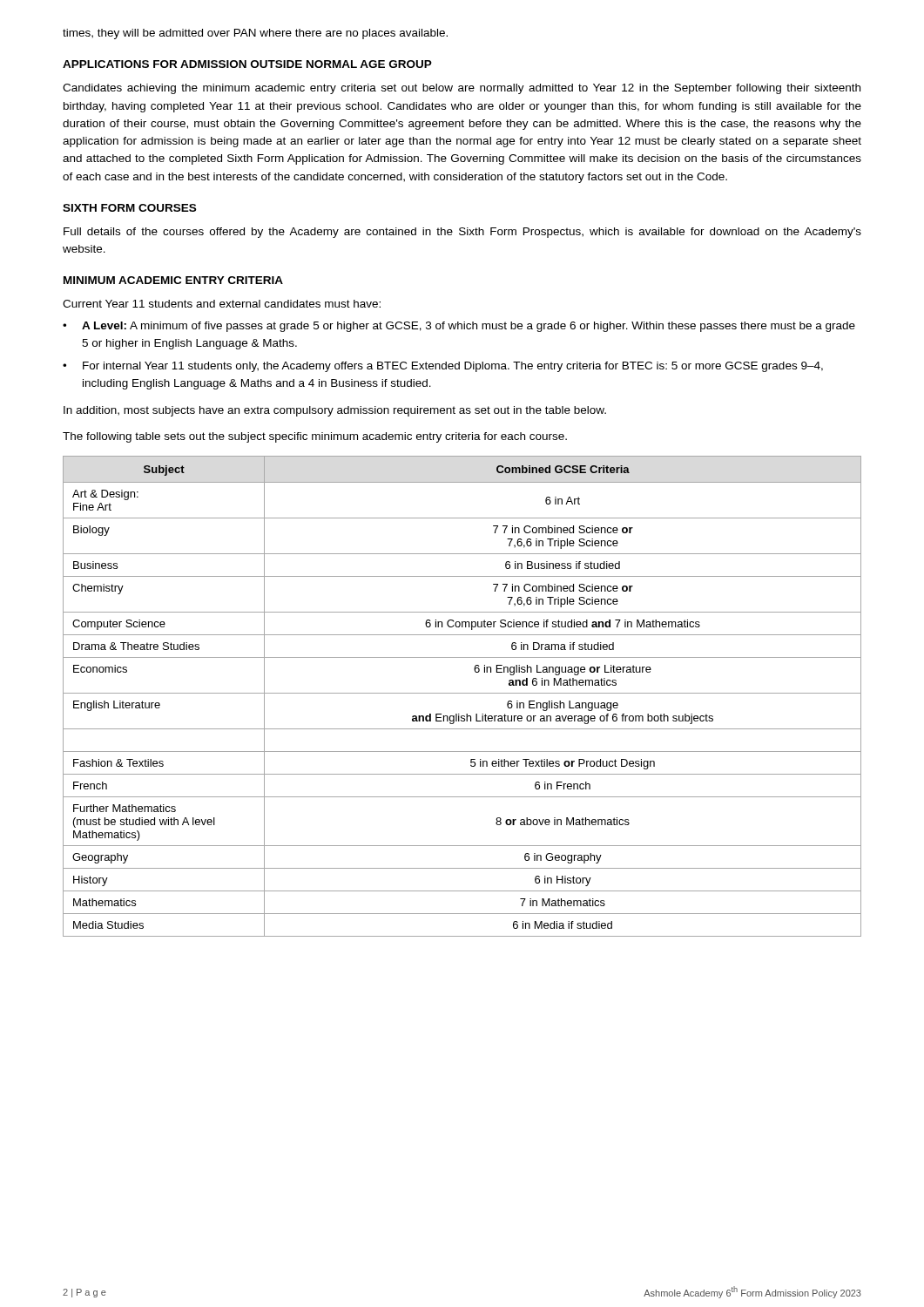924x1307 pixels.
Task: Point to the passage starting "• A Level: A minimum of five"
Action: [x=462, y=334]
